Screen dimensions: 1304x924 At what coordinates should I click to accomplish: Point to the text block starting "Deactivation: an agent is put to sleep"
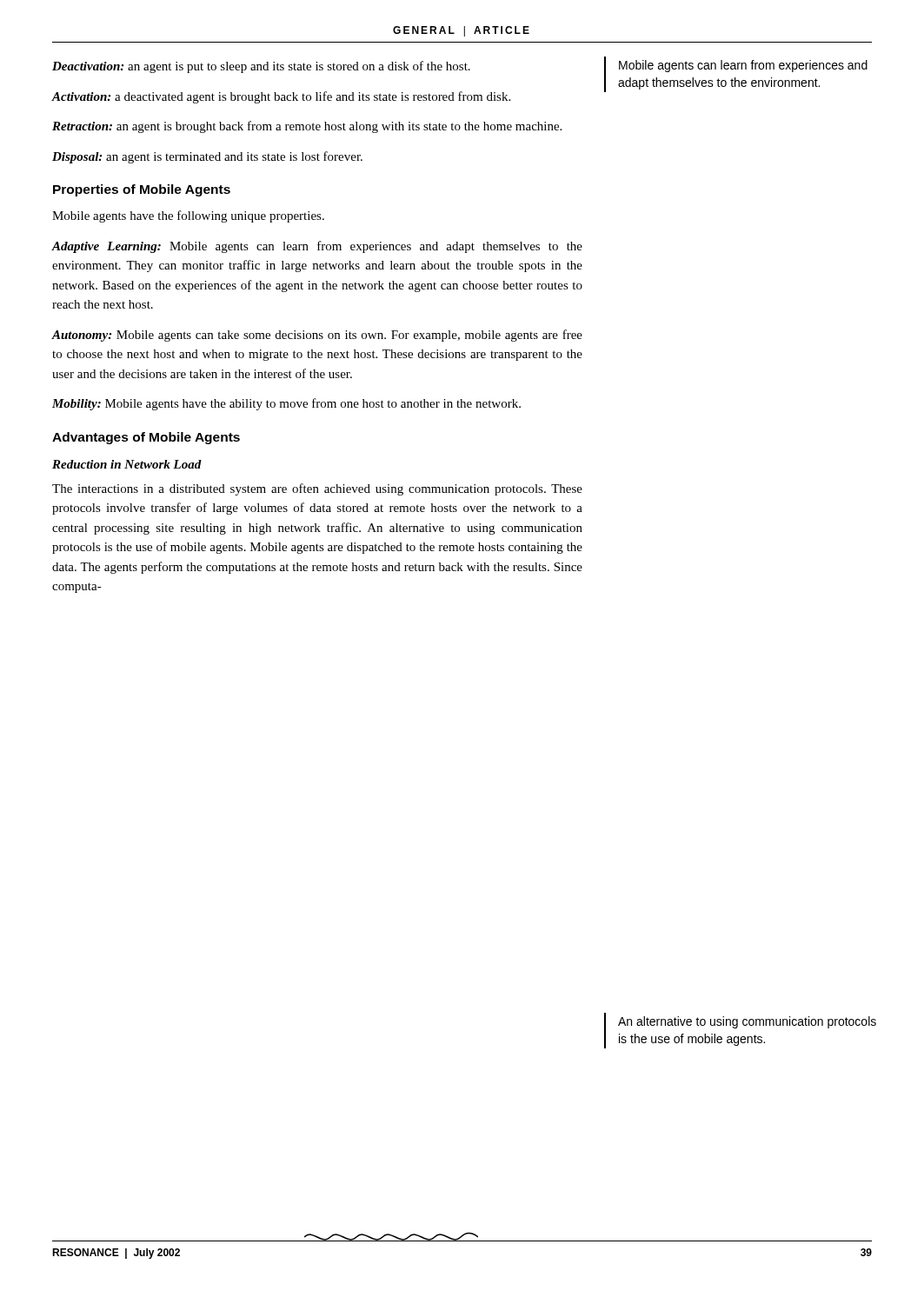(x=317, y=66)
